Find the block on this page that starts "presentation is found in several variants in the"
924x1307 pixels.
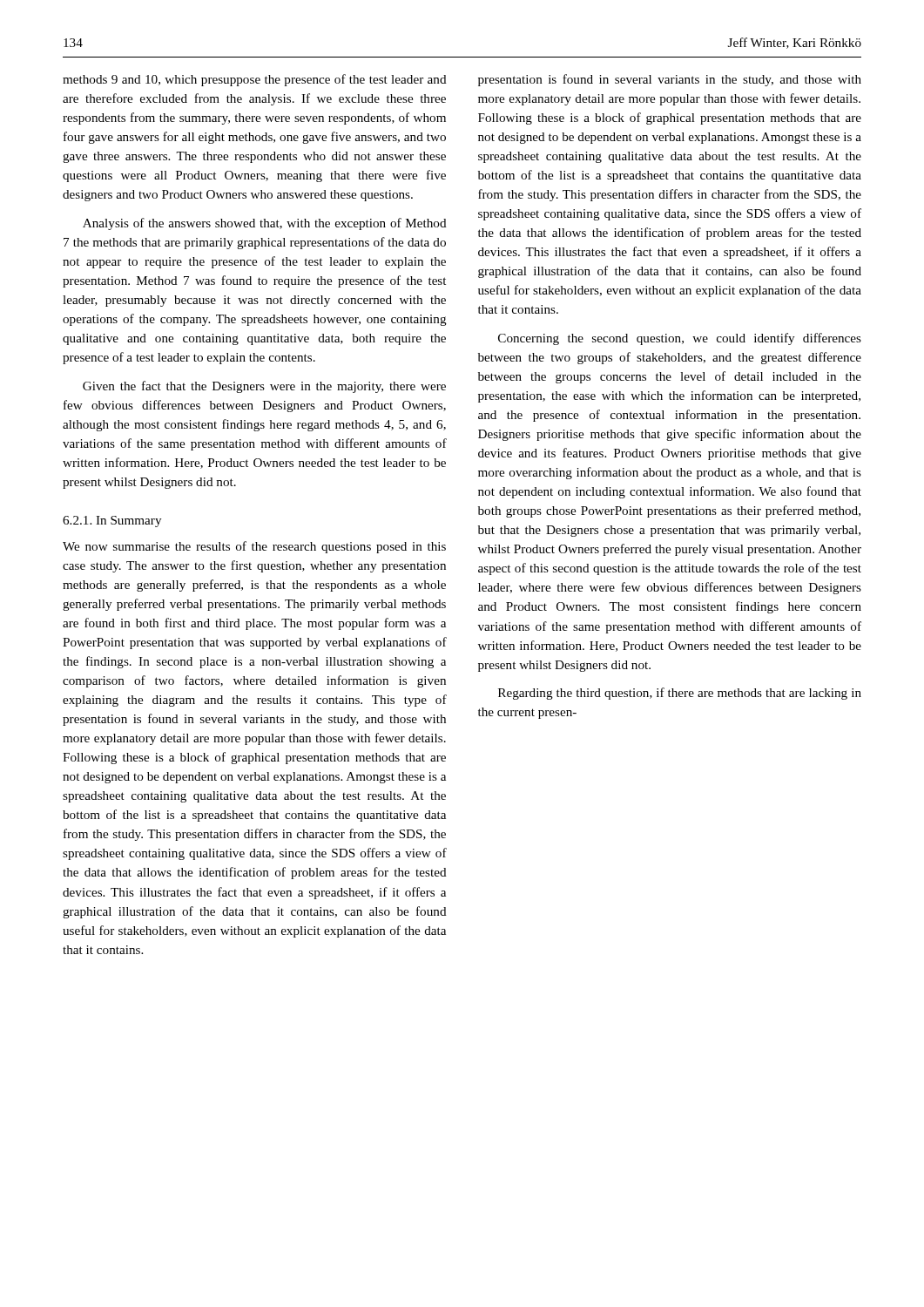(669, 396)
